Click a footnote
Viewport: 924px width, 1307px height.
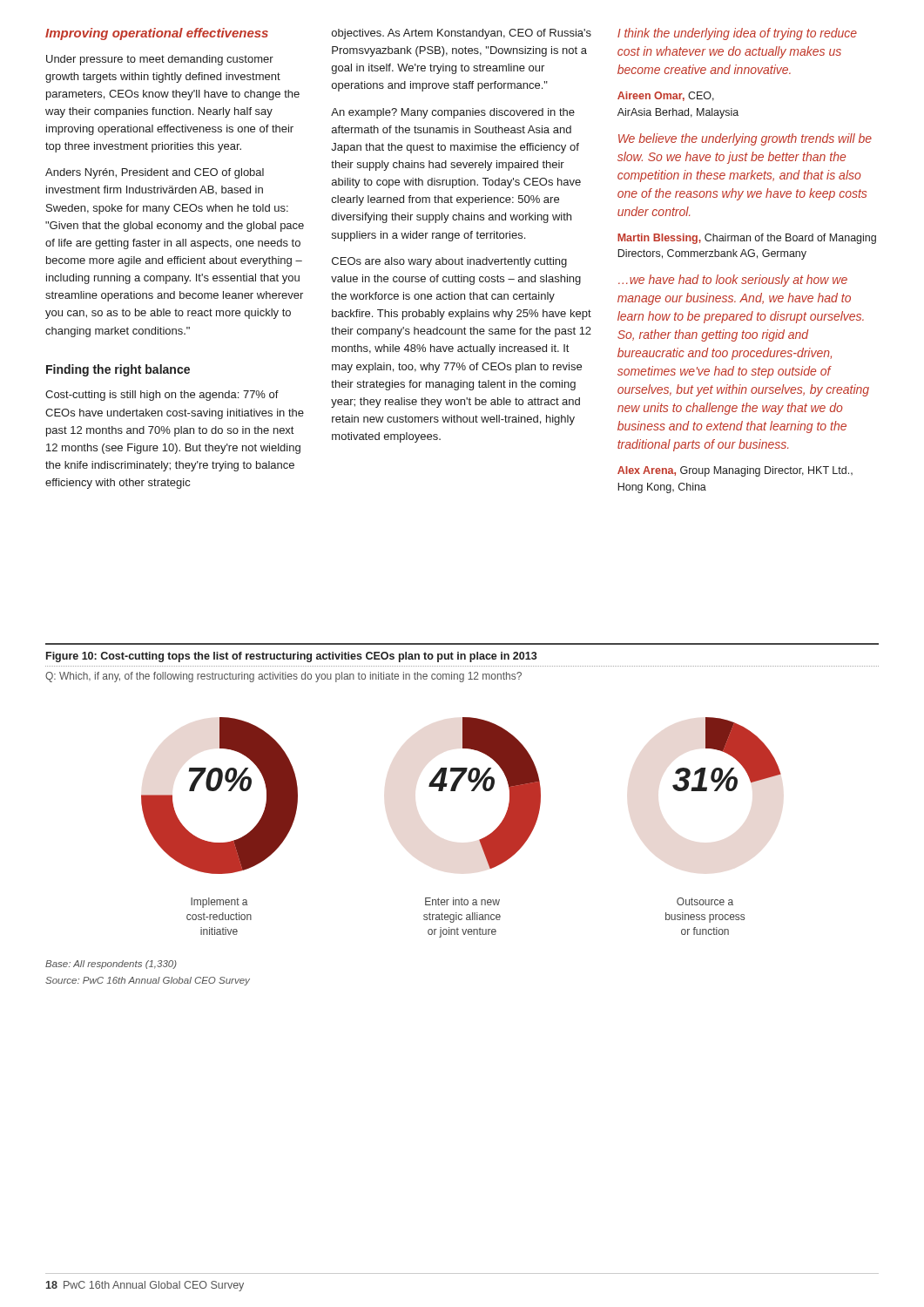coord(148,972)
